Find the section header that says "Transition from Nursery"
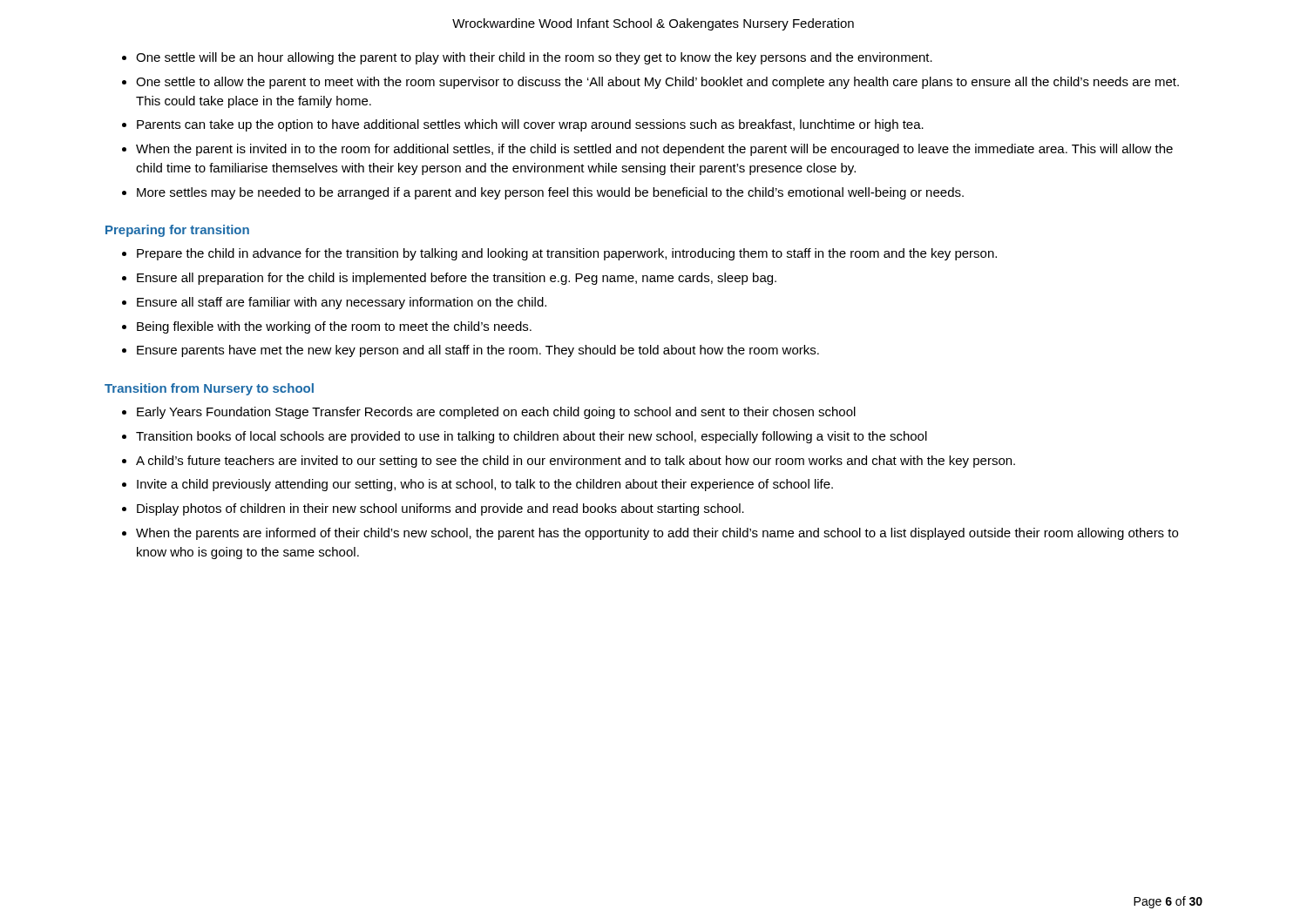The height and width of the screenshot is (924, 1307). click(210, 388)
